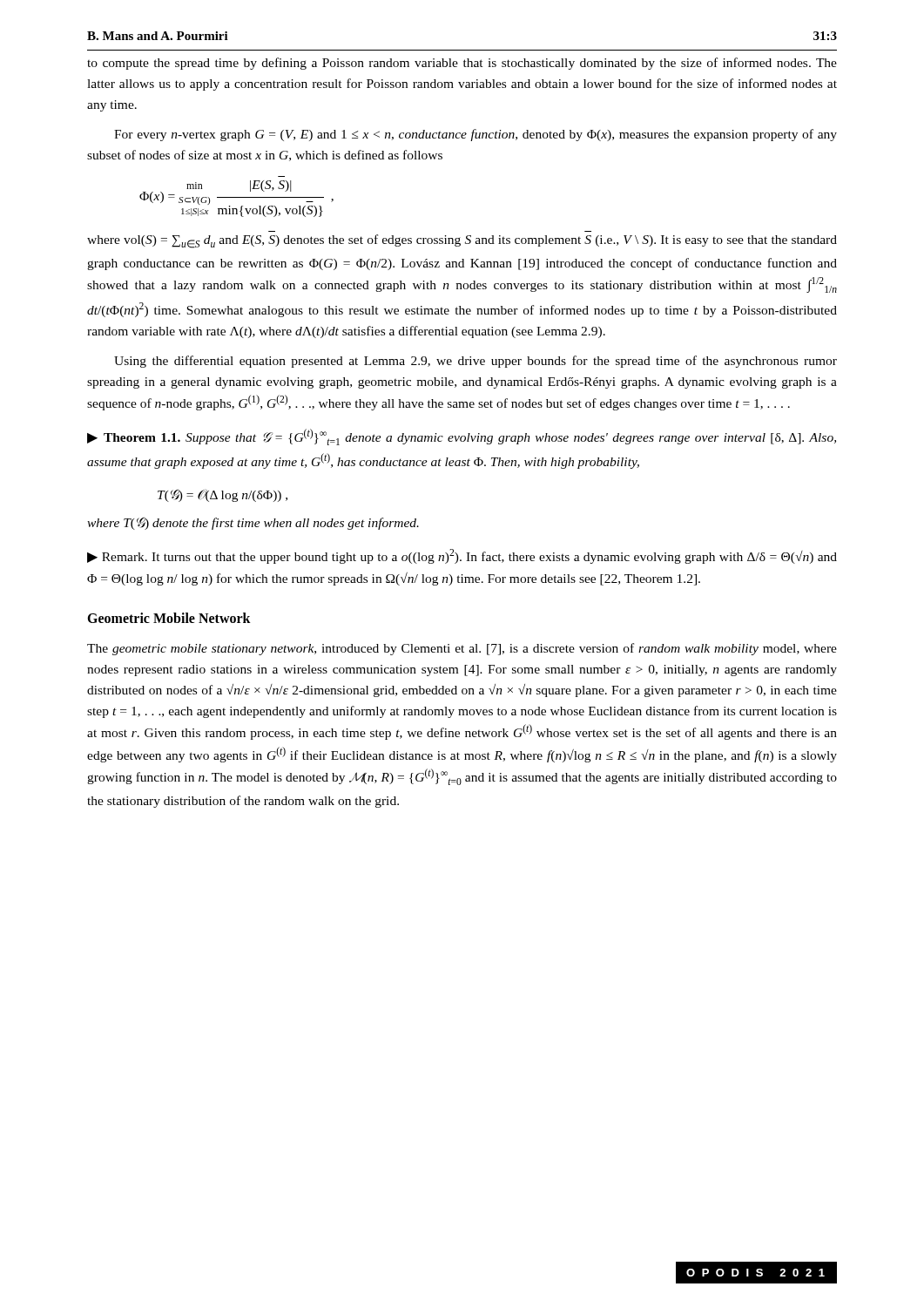Click on the region starting "to compute the"
924x1307 pixels.
[x=462, y=84]
